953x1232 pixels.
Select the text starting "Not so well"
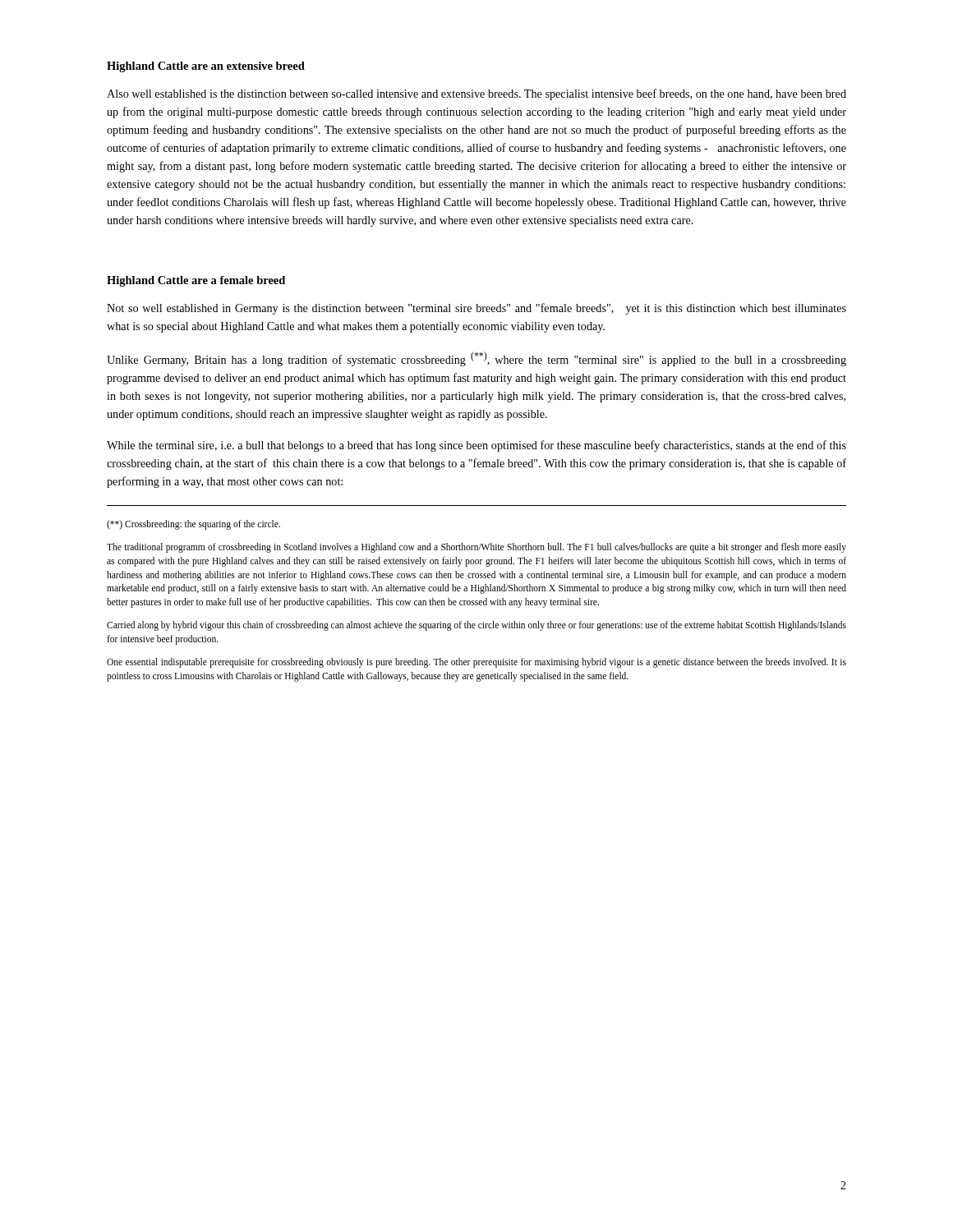[x=476, y=317]
